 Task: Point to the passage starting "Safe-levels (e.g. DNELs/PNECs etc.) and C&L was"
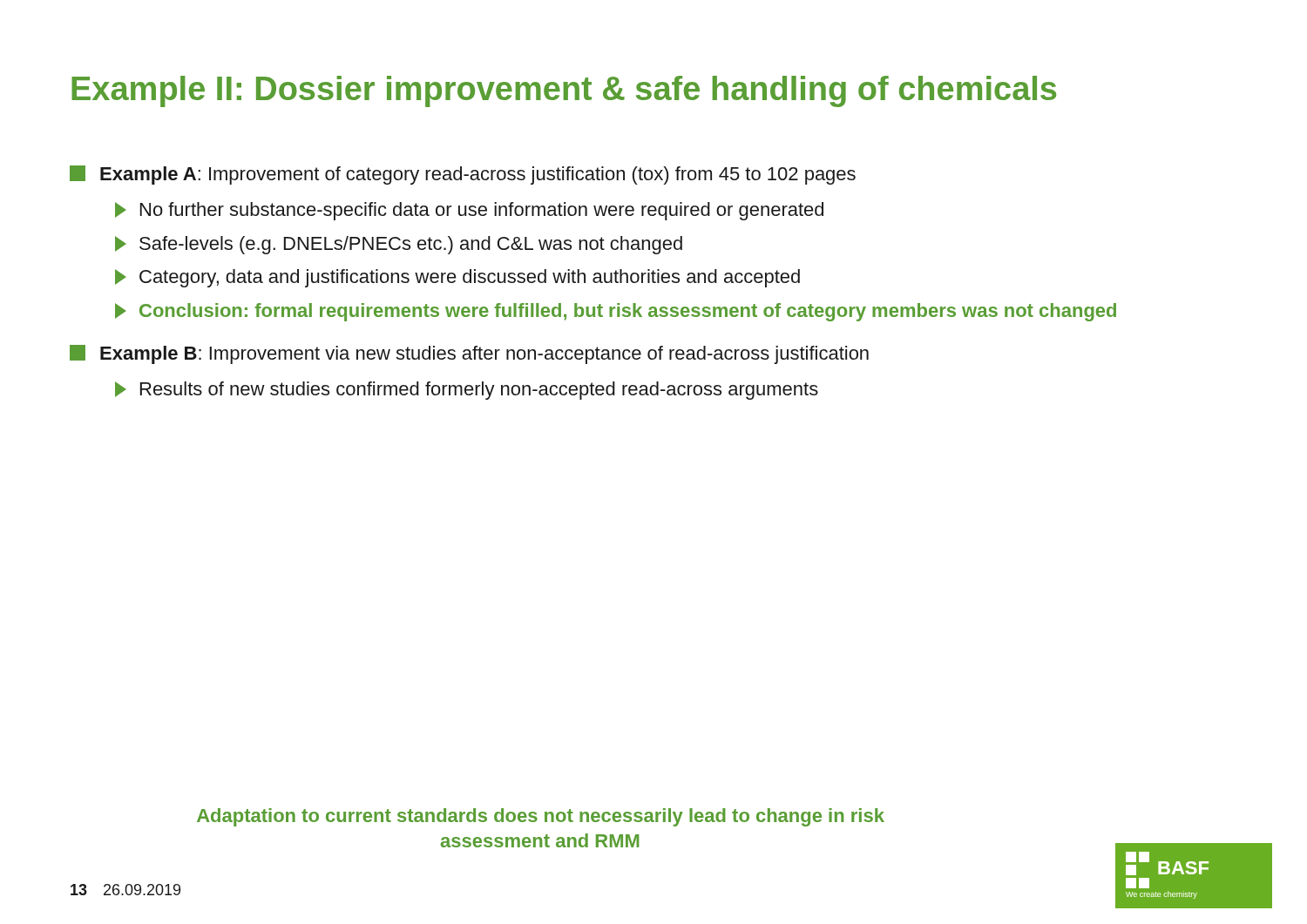(x=399, y=244)
